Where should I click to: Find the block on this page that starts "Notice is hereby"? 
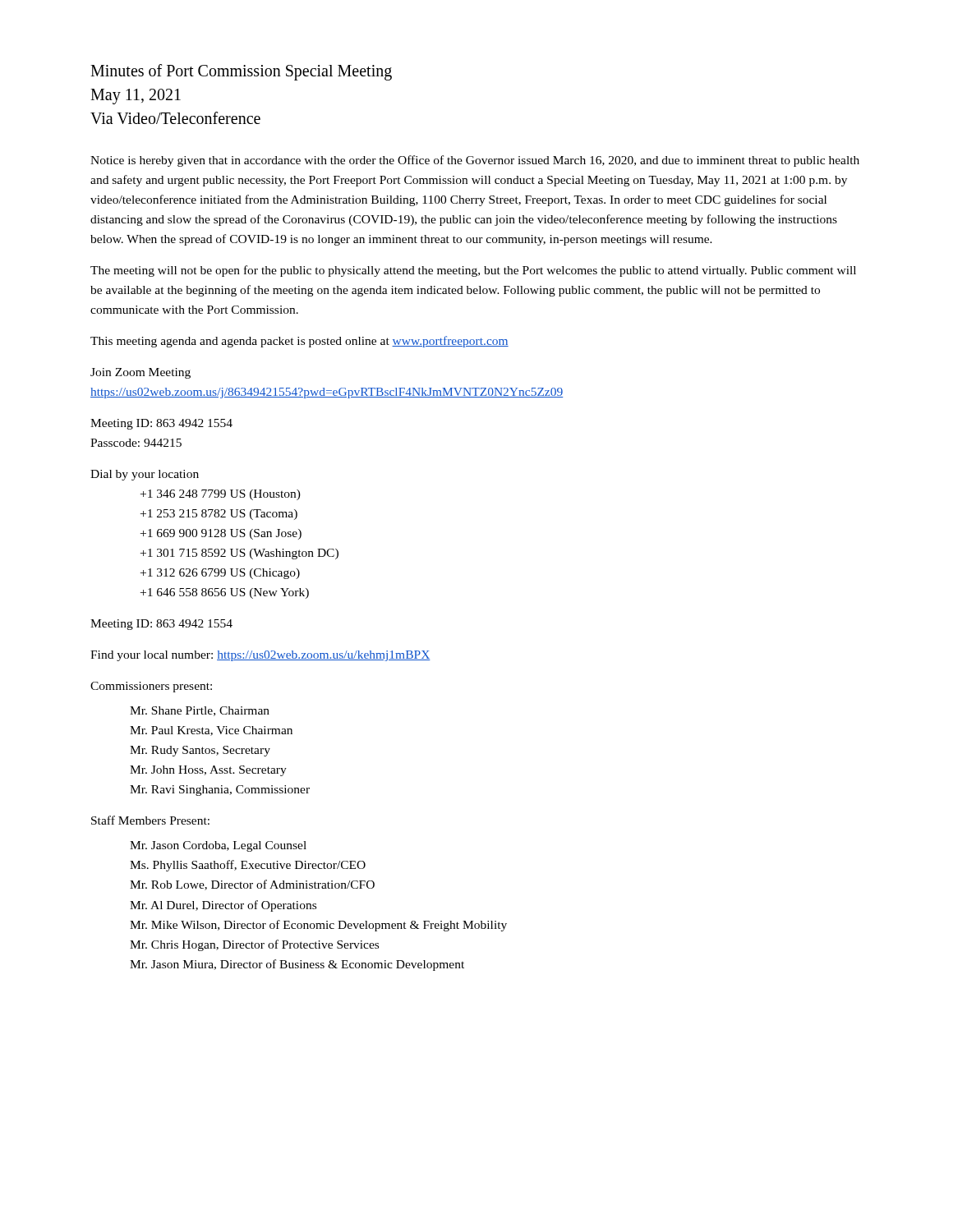point(475,199)
